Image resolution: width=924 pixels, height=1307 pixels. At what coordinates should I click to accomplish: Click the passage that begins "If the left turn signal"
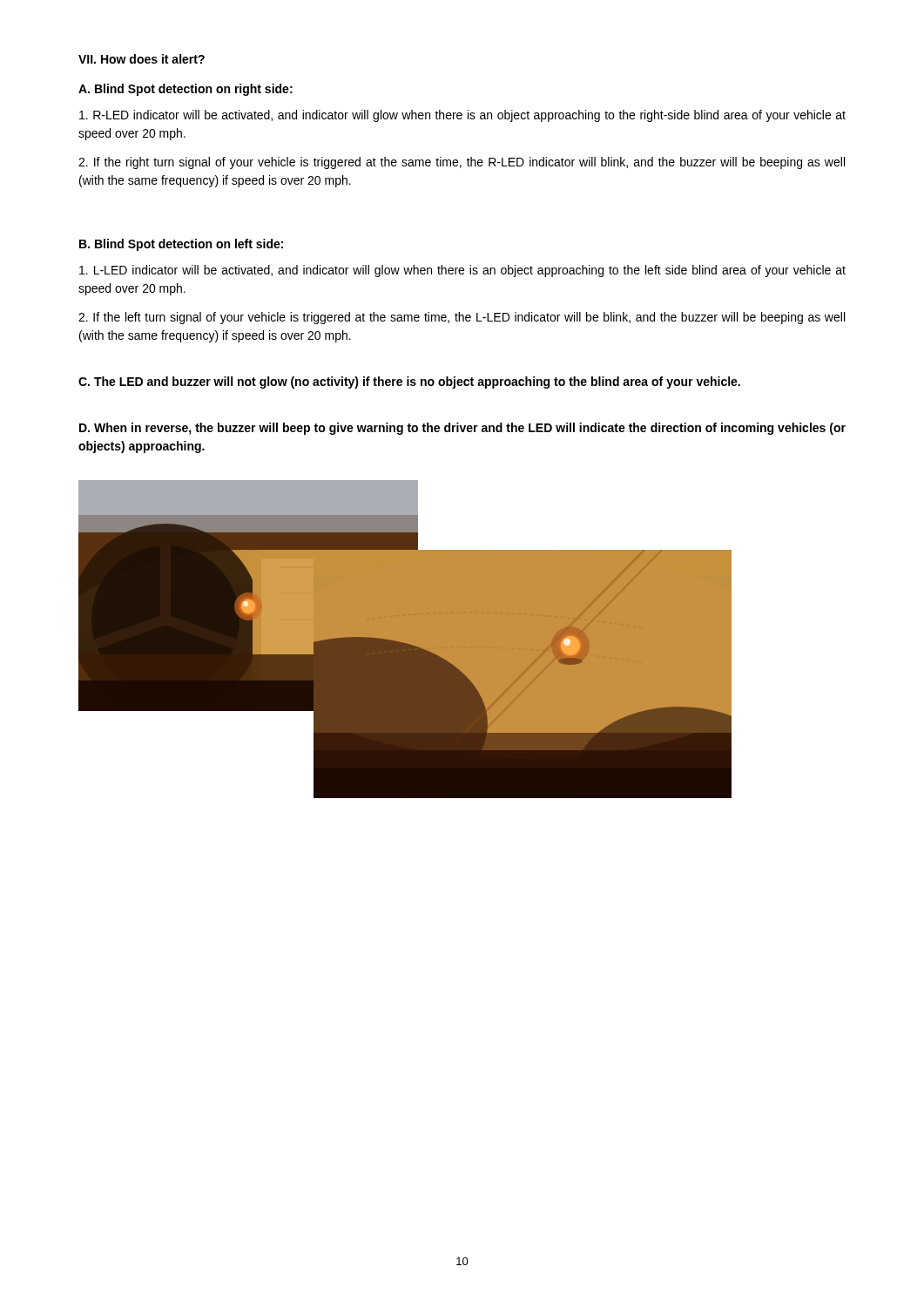coord(462,326)
